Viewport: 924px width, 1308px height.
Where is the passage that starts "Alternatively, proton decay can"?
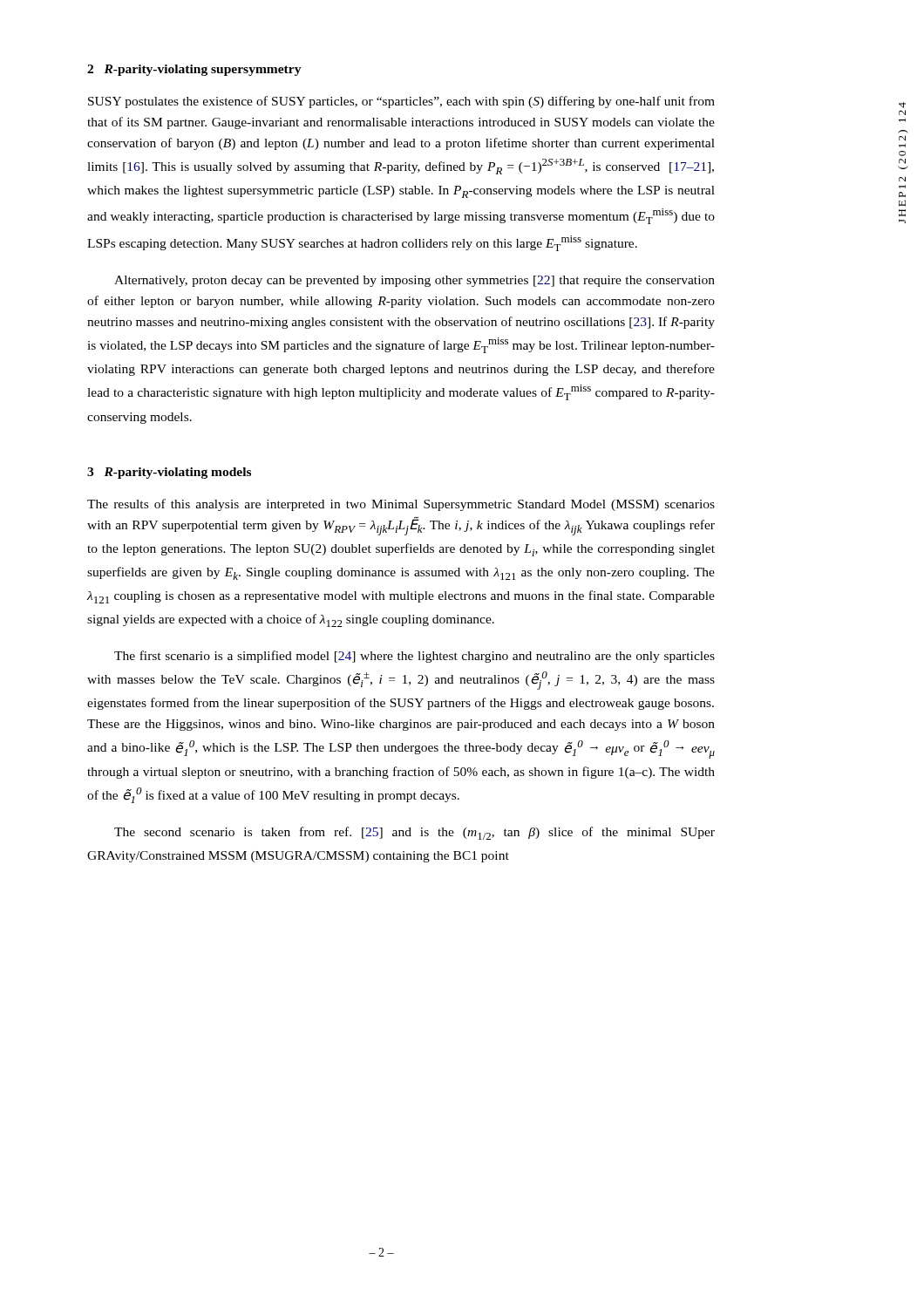[401, 348]
